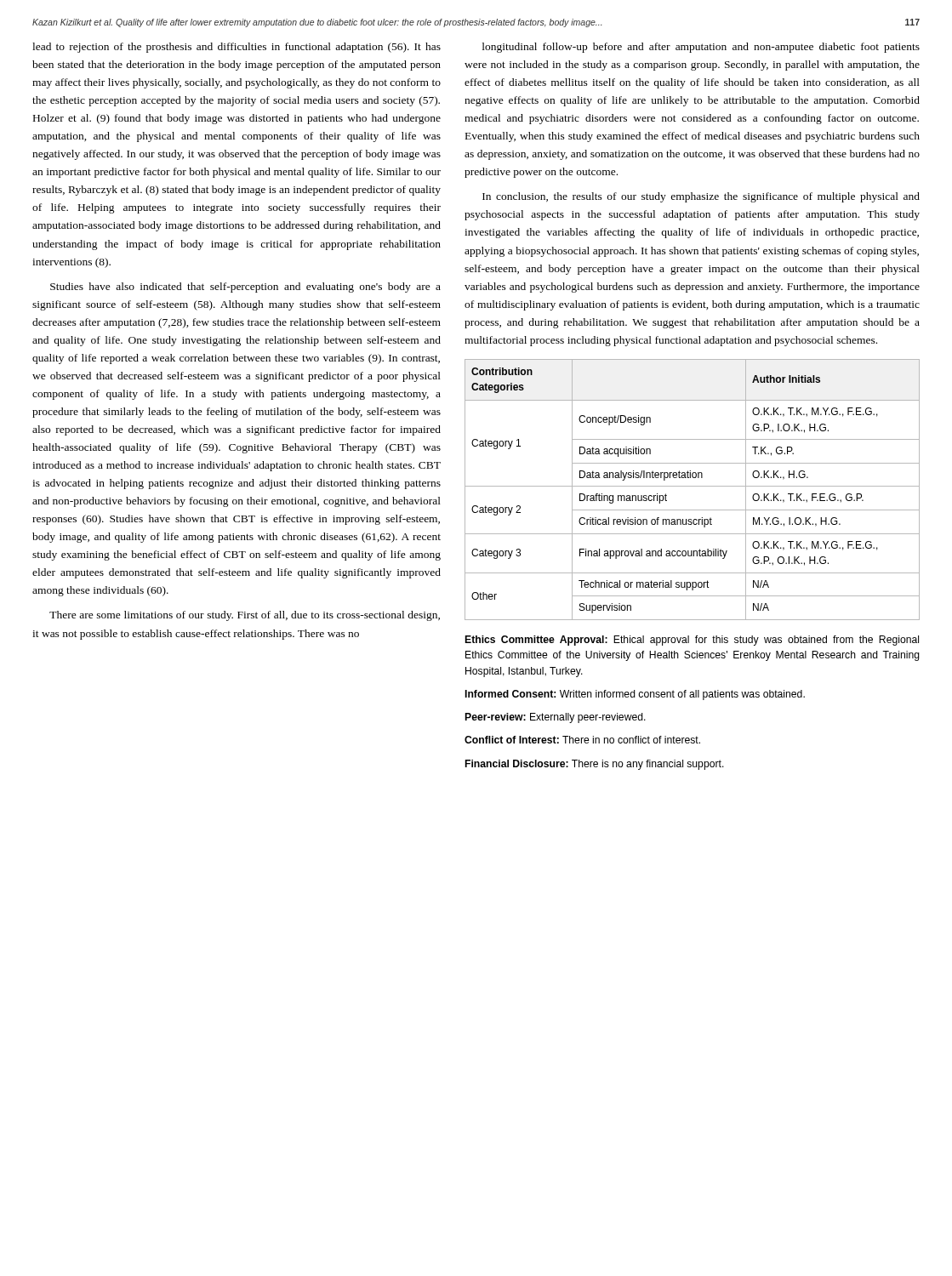Find the text block containing "longitudinal follow-up before and"
This screenshot has height=1276, width=952.
pos(692,193)
